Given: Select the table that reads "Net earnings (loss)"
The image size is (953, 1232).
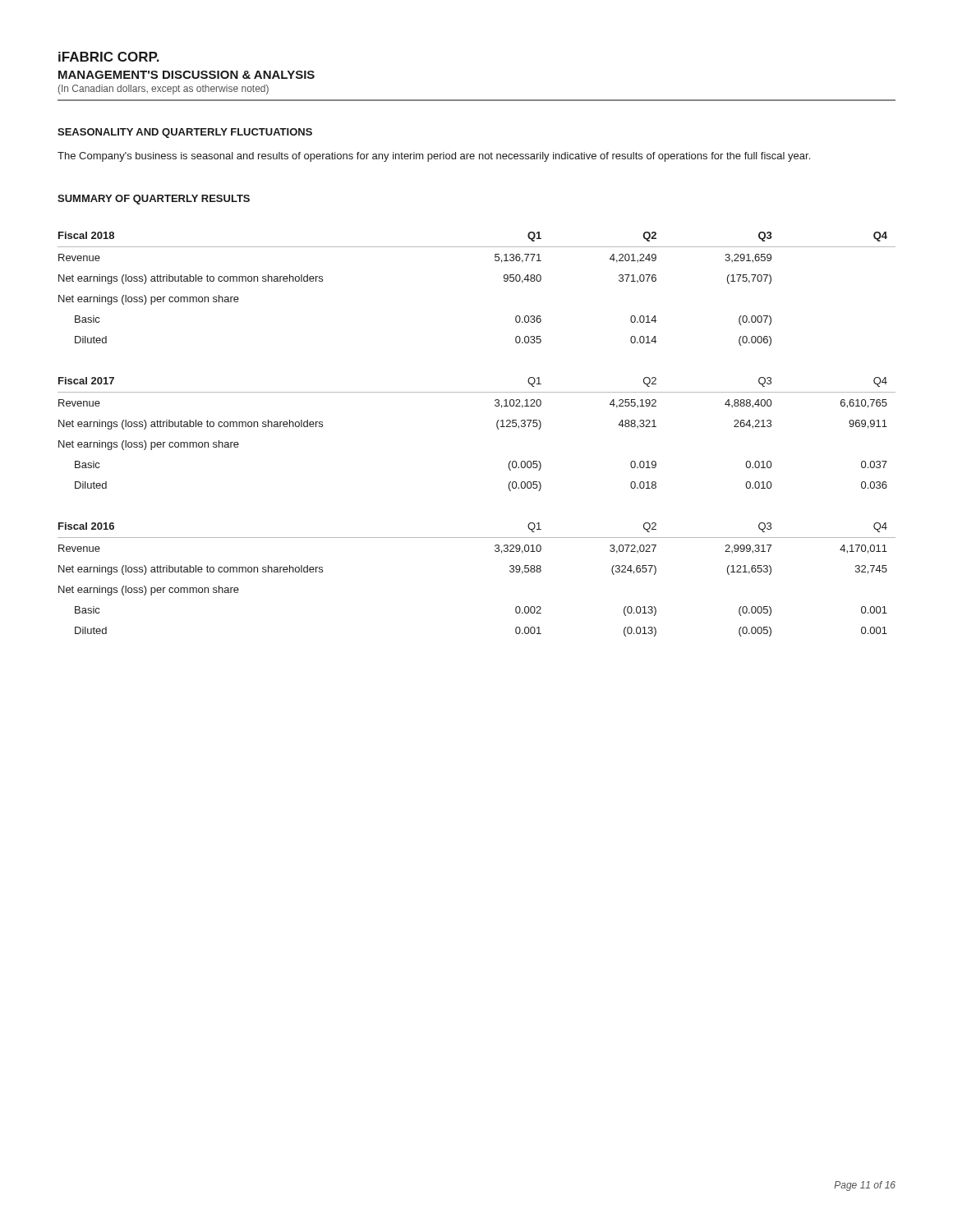Looking at the screenshot, I should pyautogui.click(x=476, y=432).
